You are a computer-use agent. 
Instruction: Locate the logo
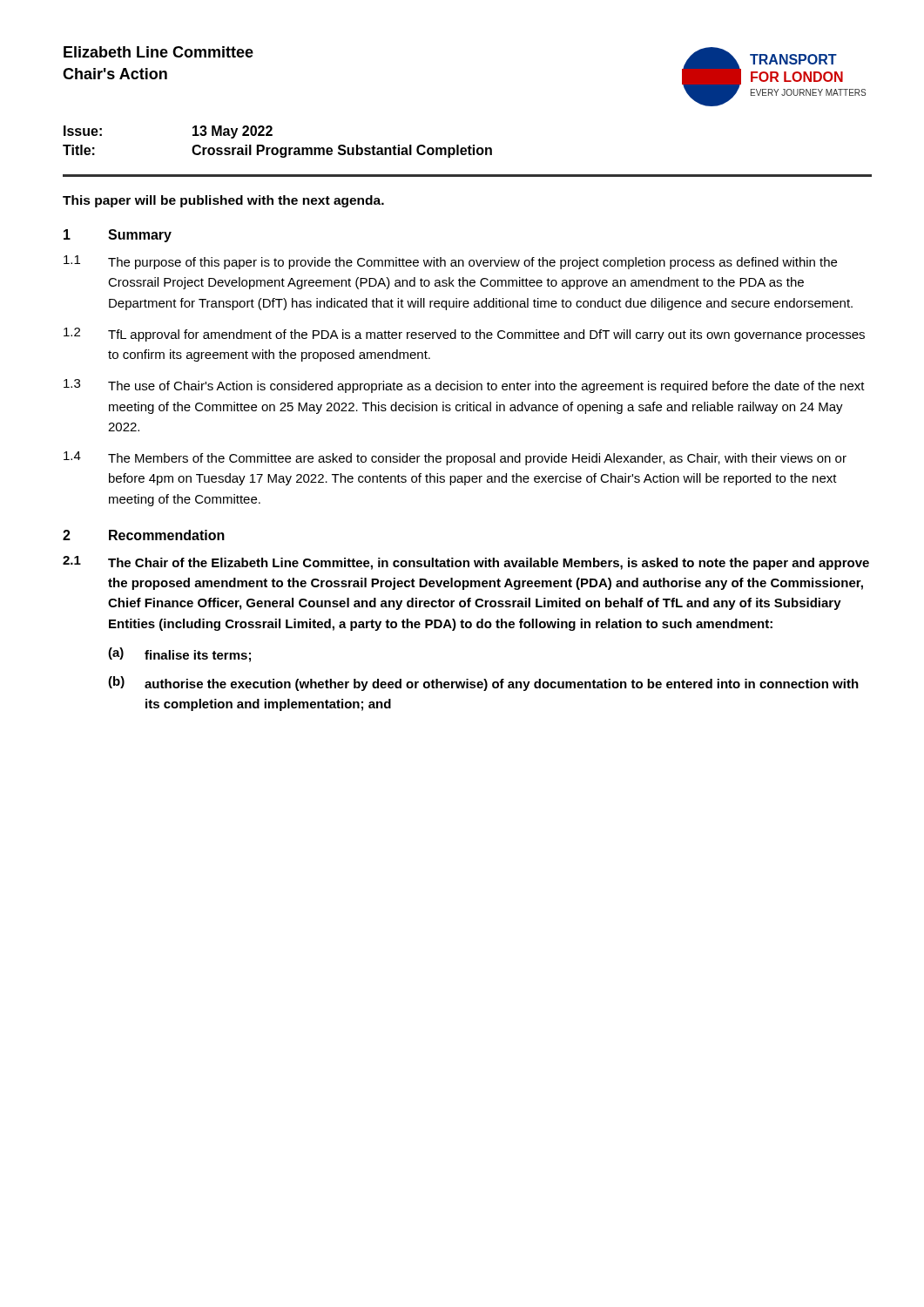pos(776,77)
